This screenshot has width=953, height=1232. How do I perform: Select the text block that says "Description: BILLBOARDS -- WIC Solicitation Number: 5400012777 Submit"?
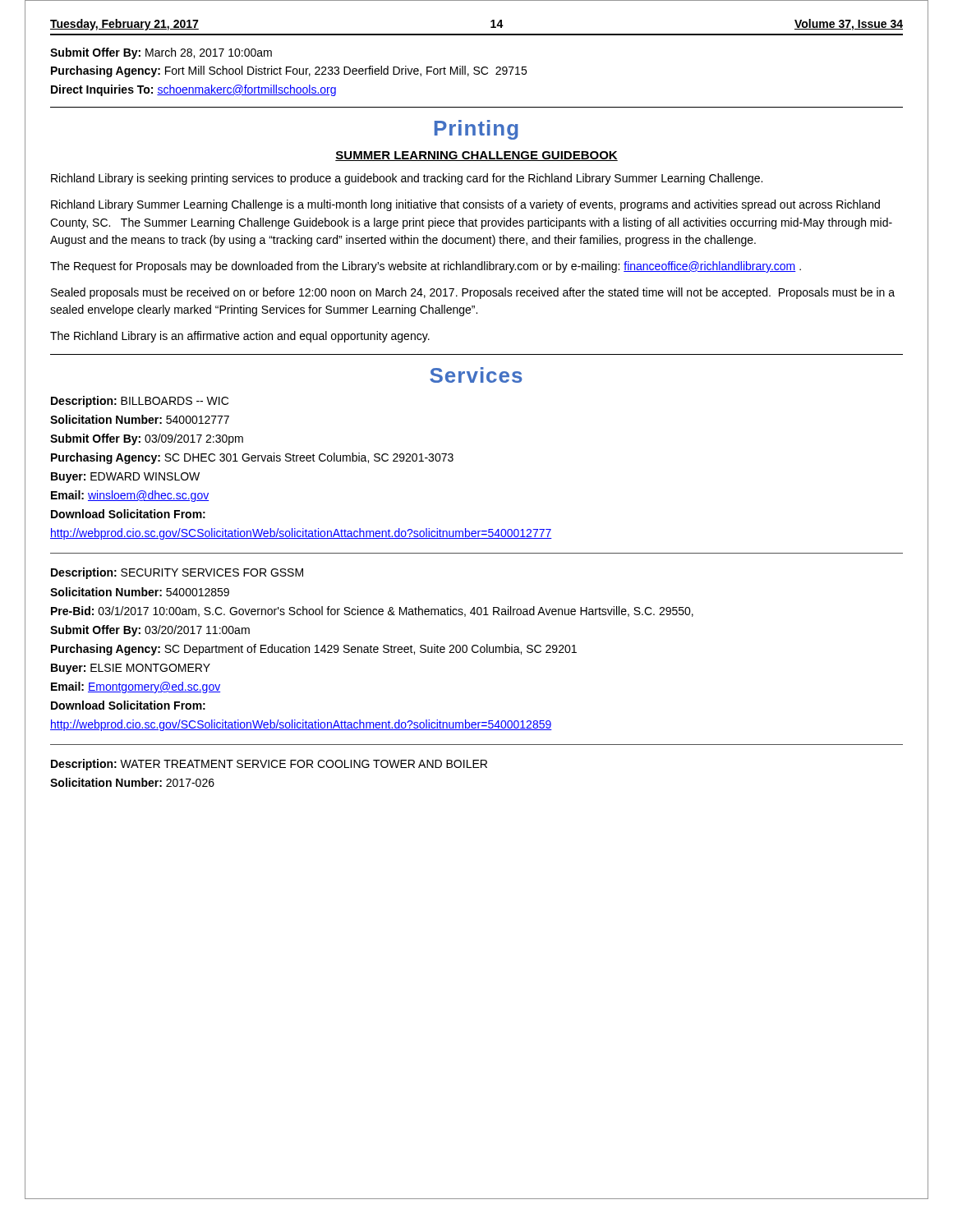[301, 467]
